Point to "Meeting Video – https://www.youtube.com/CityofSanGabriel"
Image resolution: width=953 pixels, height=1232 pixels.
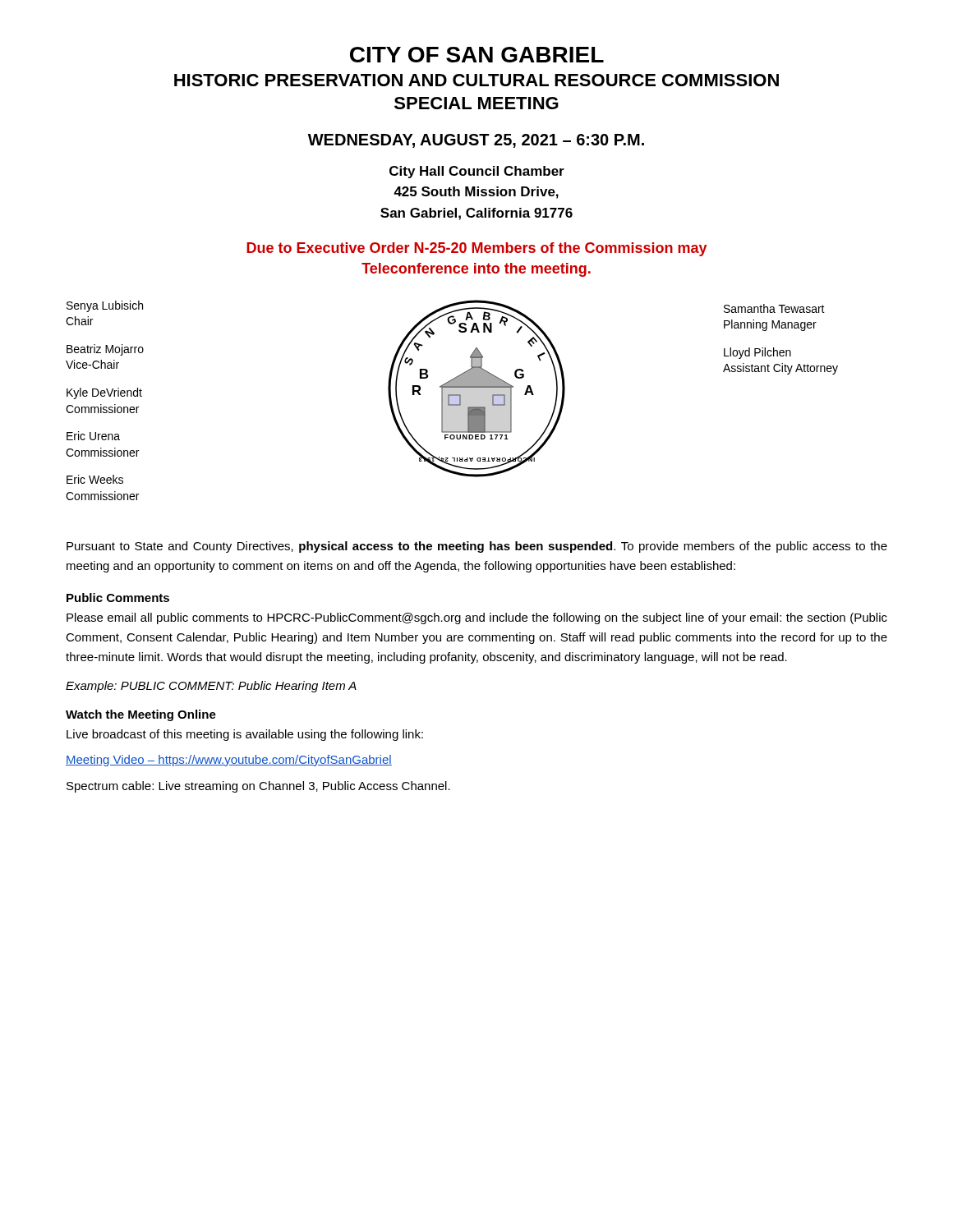(229, 759)
